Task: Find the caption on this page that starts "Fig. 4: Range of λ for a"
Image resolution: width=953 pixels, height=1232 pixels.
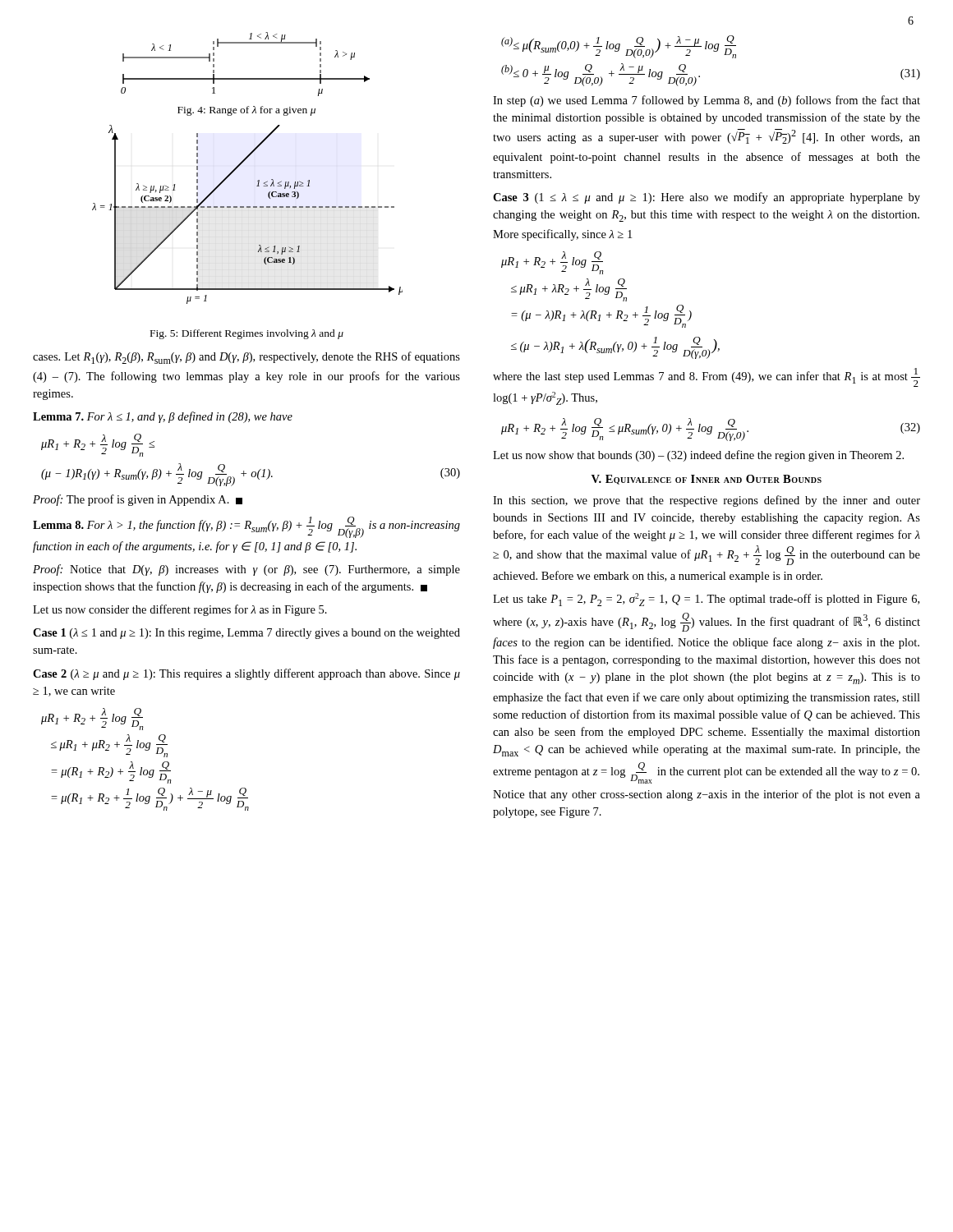Action: click(x=246, y=110)
